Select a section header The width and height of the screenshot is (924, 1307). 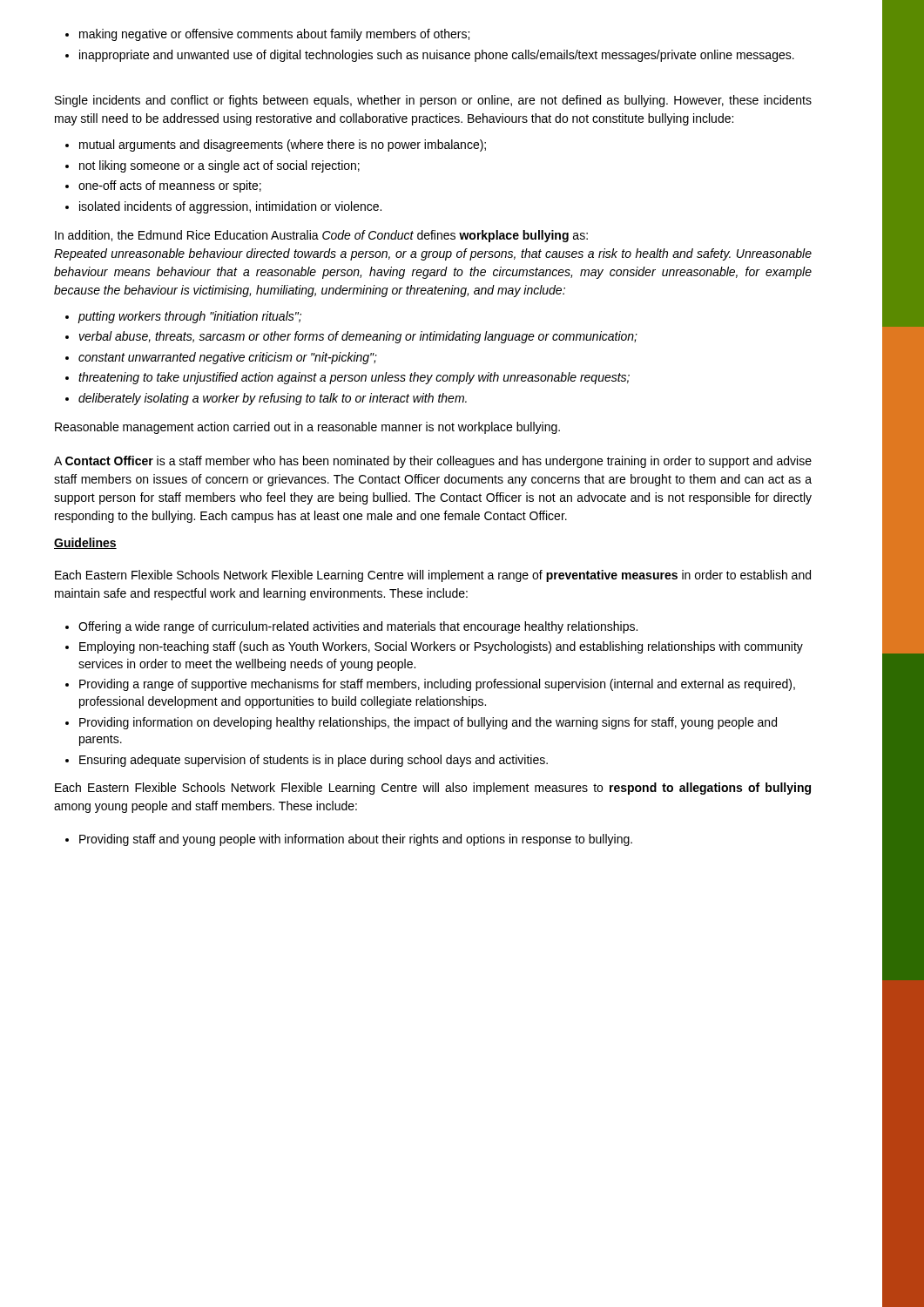point(433,543)
